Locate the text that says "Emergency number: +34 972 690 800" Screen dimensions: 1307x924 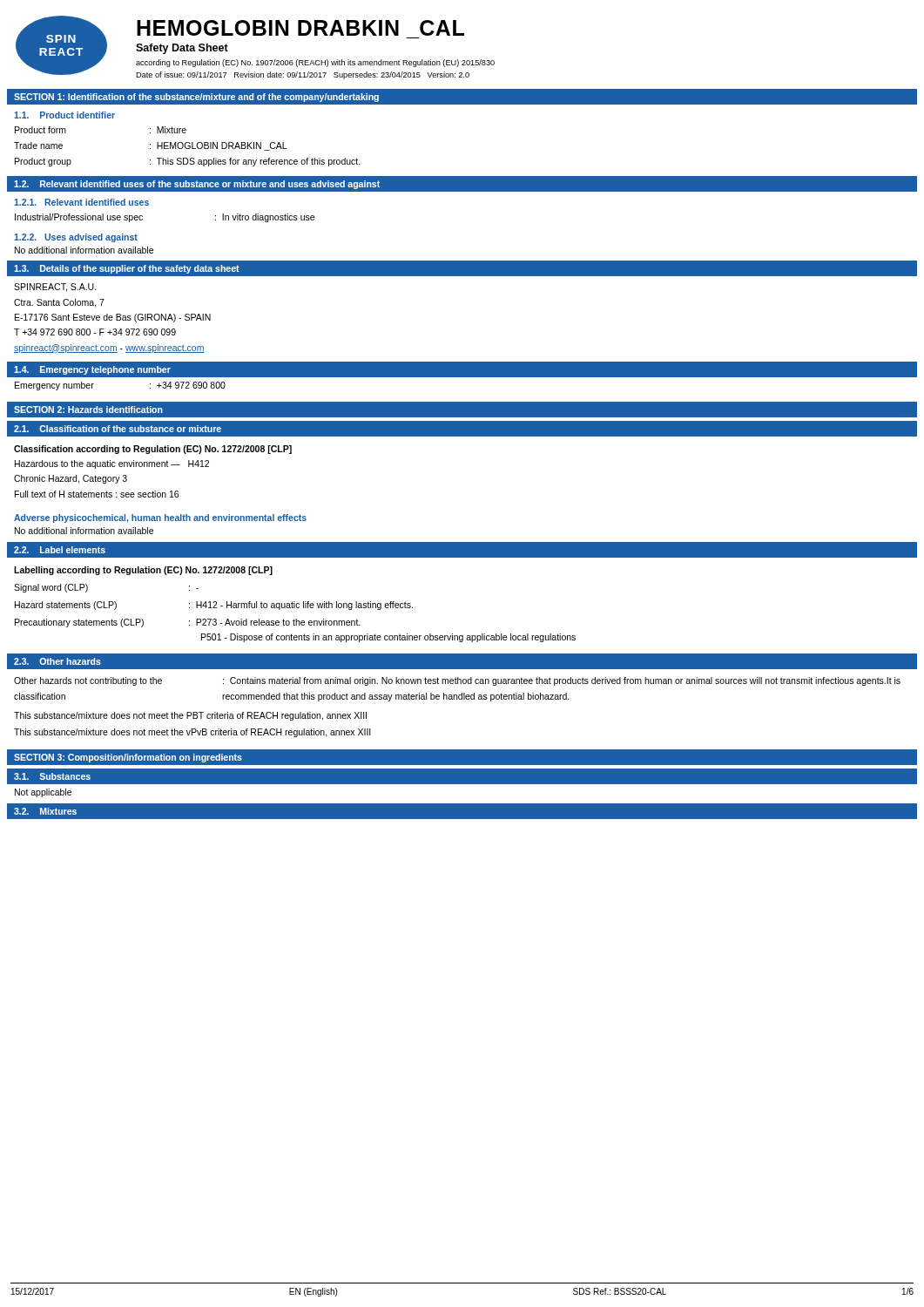462,386
